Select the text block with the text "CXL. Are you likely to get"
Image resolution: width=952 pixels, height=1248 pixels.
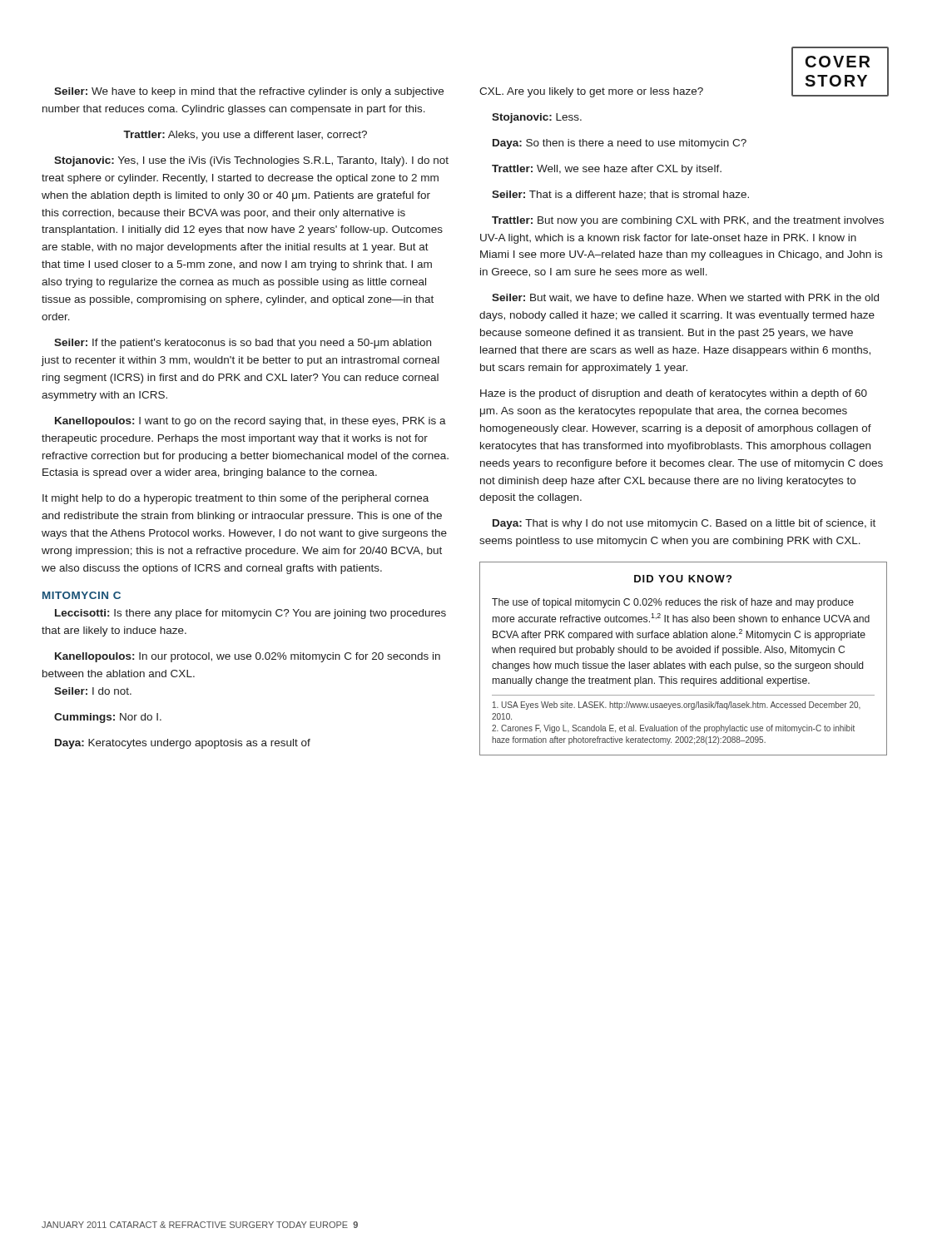[x=591, y=91]
